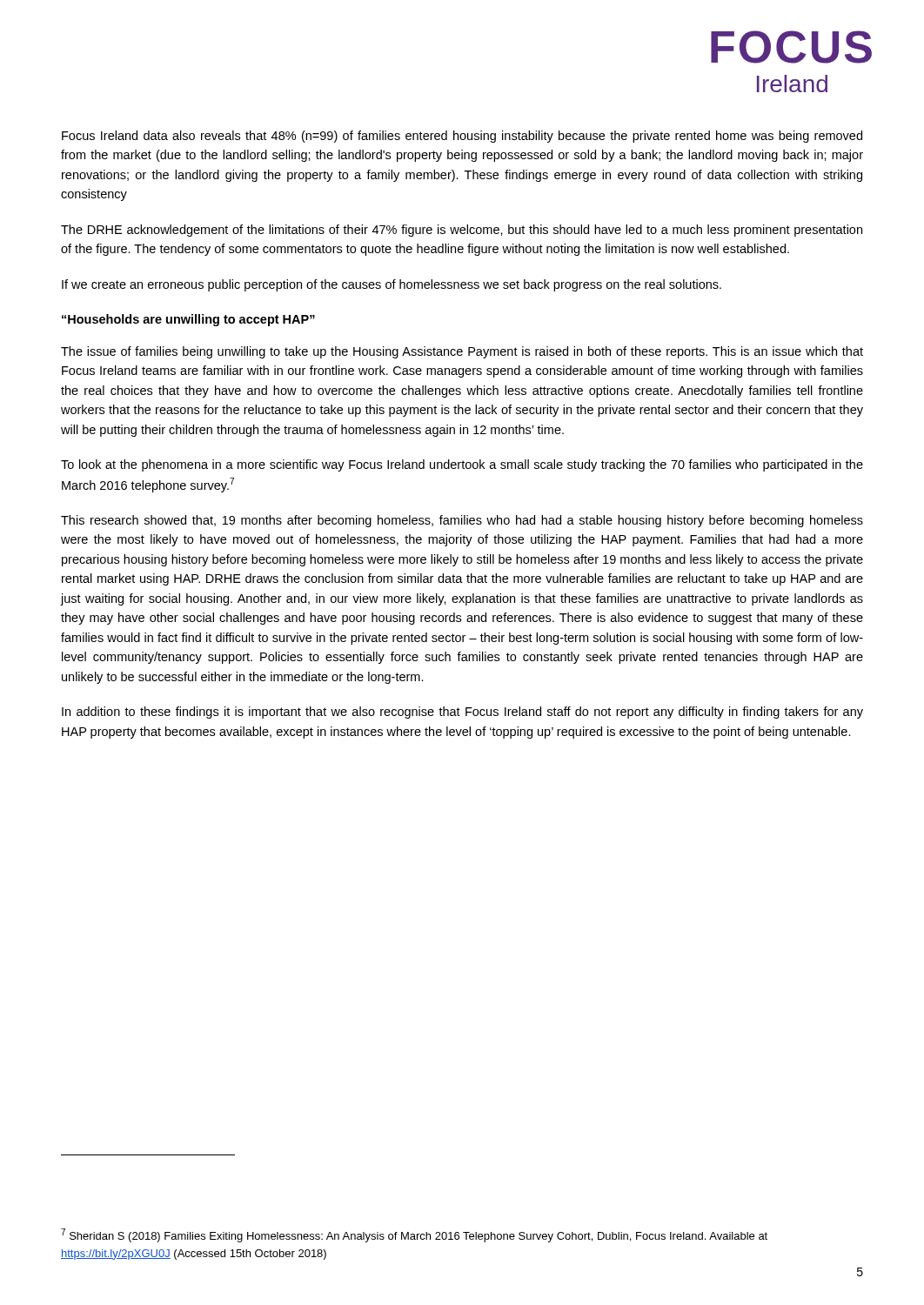Screen dimensions: 1305x924
Task: Find the text starting "If we create an erroneous public"
Action: pos(392,284)
